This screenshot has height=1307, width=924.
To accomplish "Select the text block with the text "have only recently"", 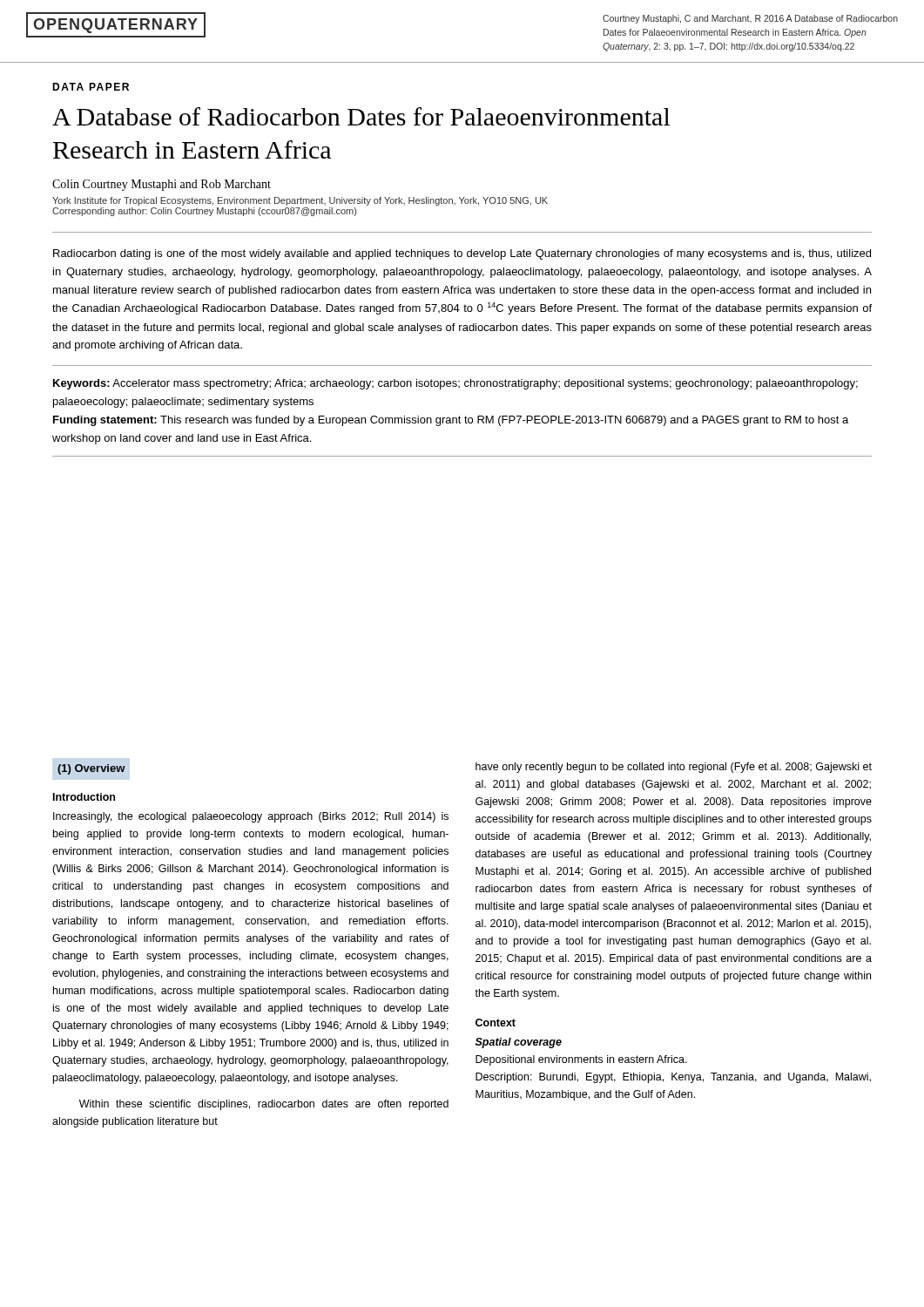I will 673,880.
